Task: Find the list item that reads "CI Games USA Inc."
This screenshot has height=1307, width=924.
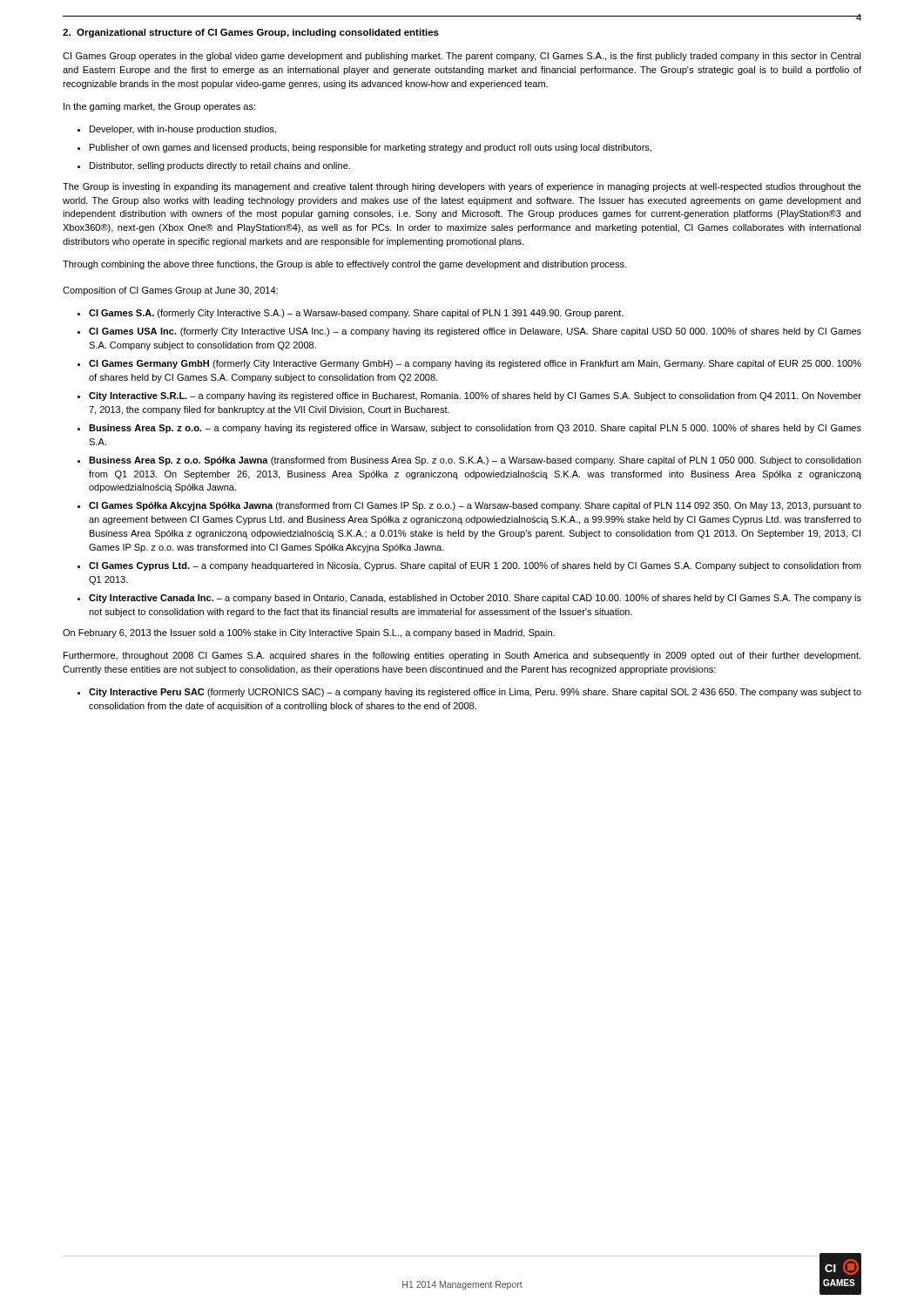Action: click(x=475, y=338)
